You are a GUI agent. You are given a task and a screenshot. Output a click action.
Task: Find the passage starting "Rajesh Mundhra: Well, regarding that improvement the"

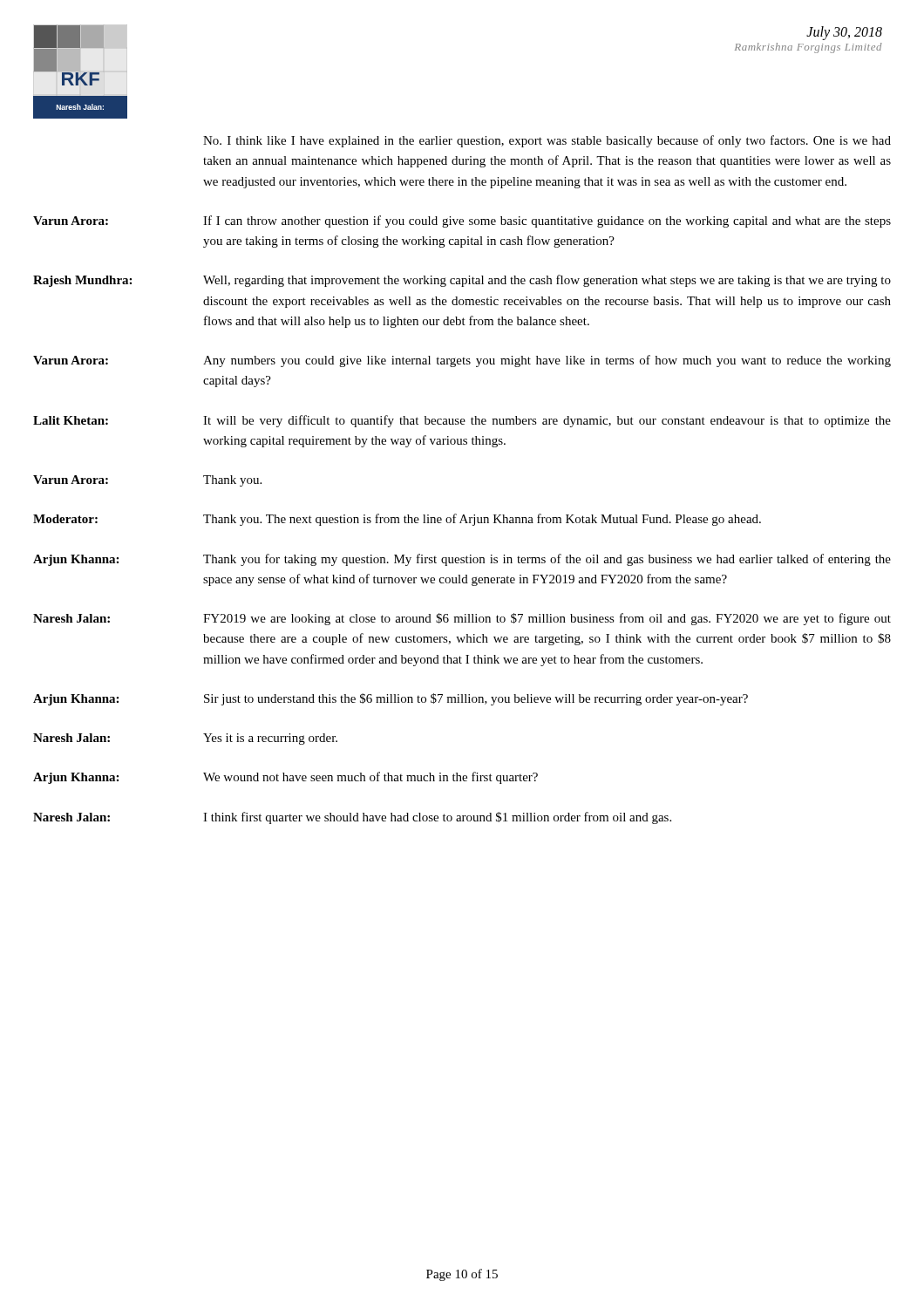point(462,301)
